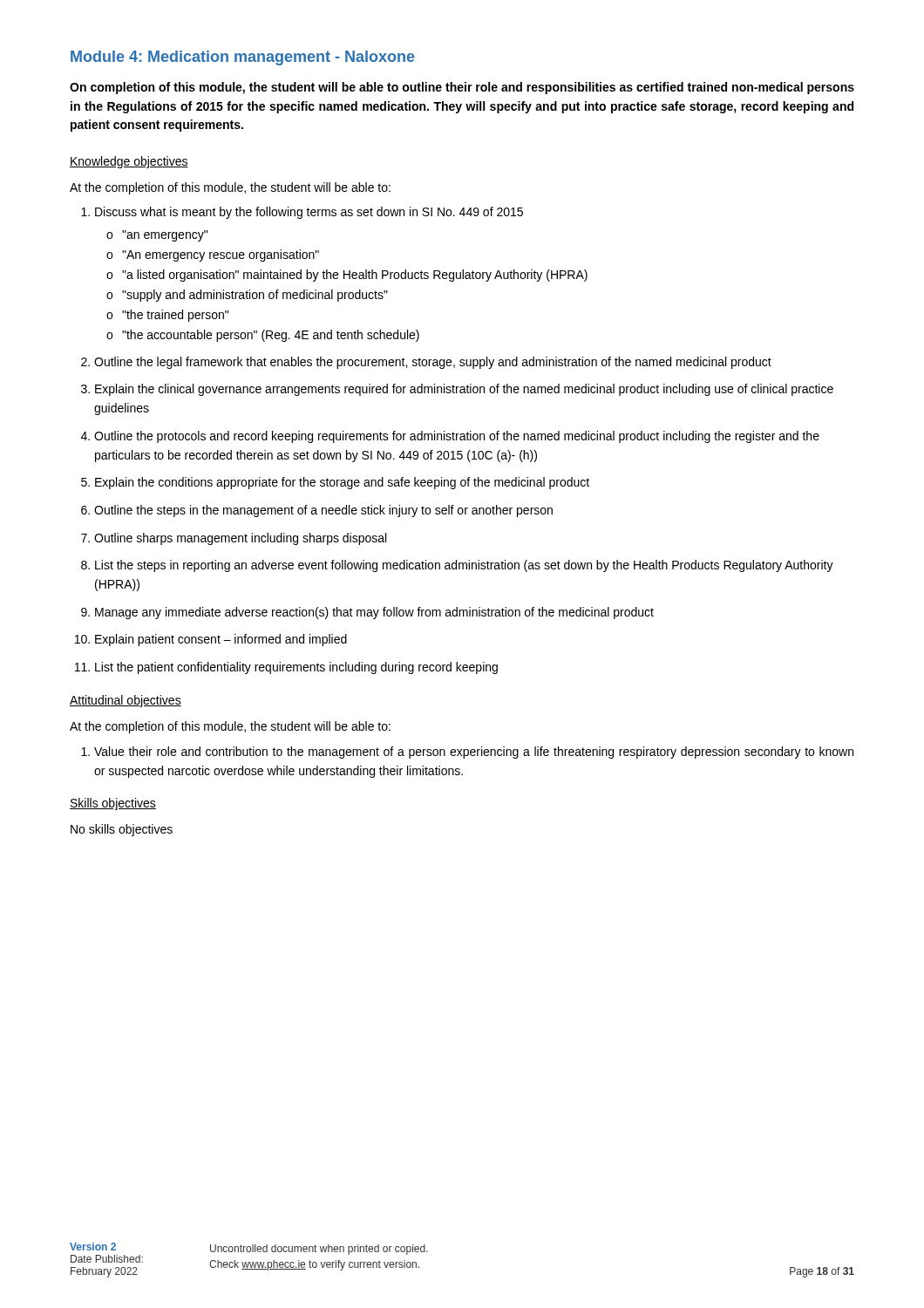This screenshot has width=924, height=1308.
Task: Find the block on this page that starts "Outline the protocols and"
Action: [x=462, y=446]
